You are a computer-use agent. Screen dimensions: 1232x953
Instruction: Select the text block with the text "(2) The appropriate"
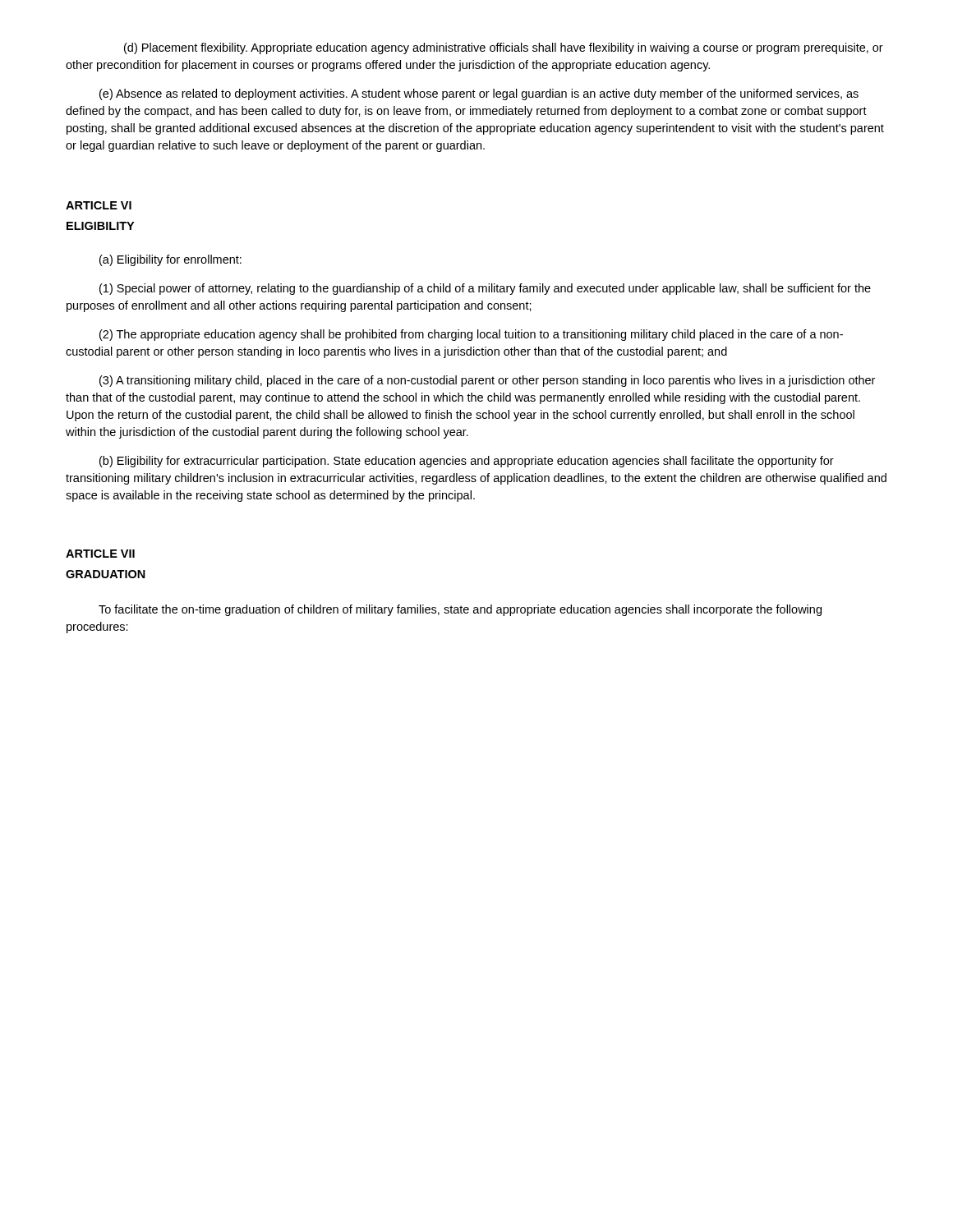[x=476, y=343]
